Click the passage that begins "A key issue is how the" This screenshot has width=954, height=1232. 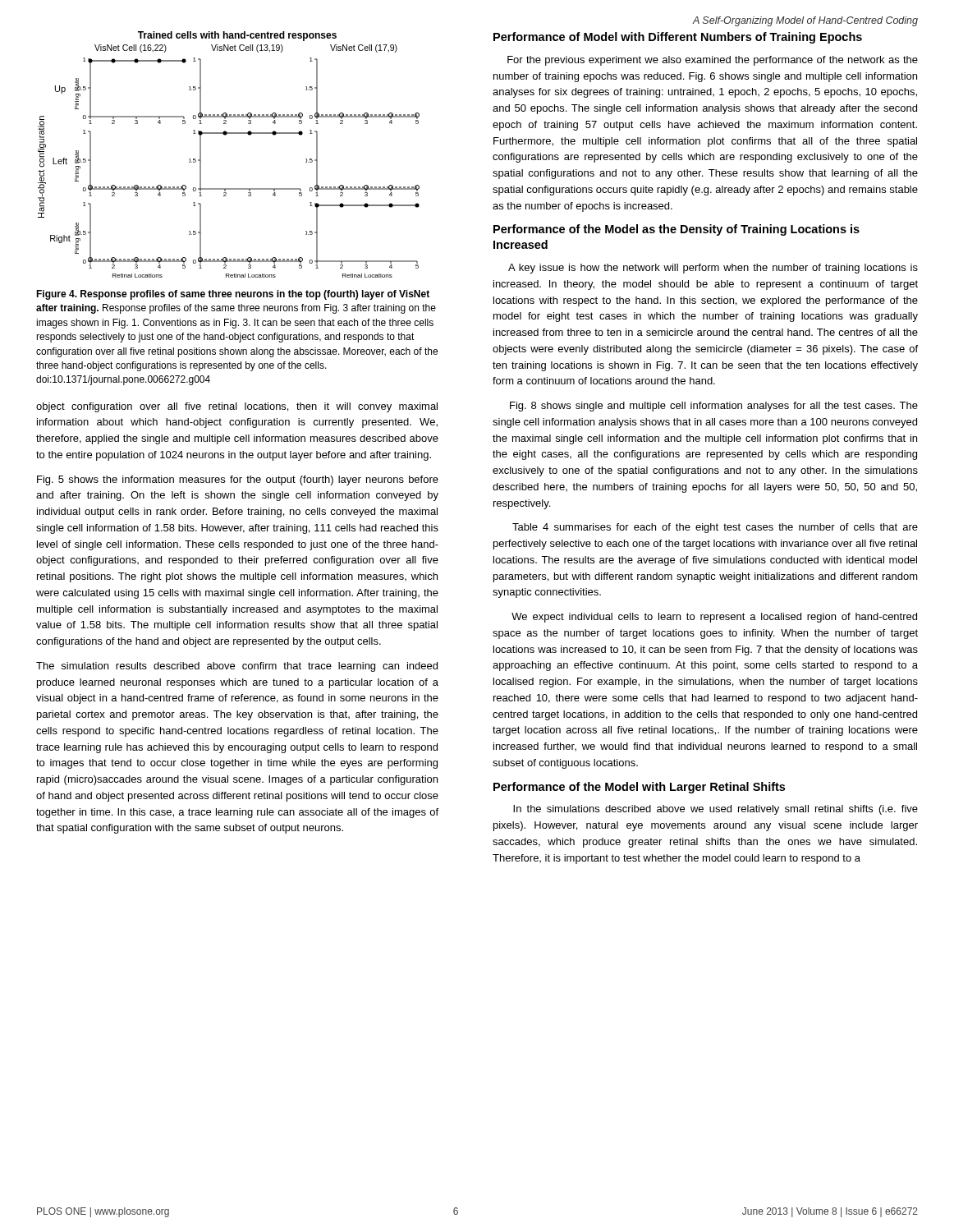(x=705, y=324)
